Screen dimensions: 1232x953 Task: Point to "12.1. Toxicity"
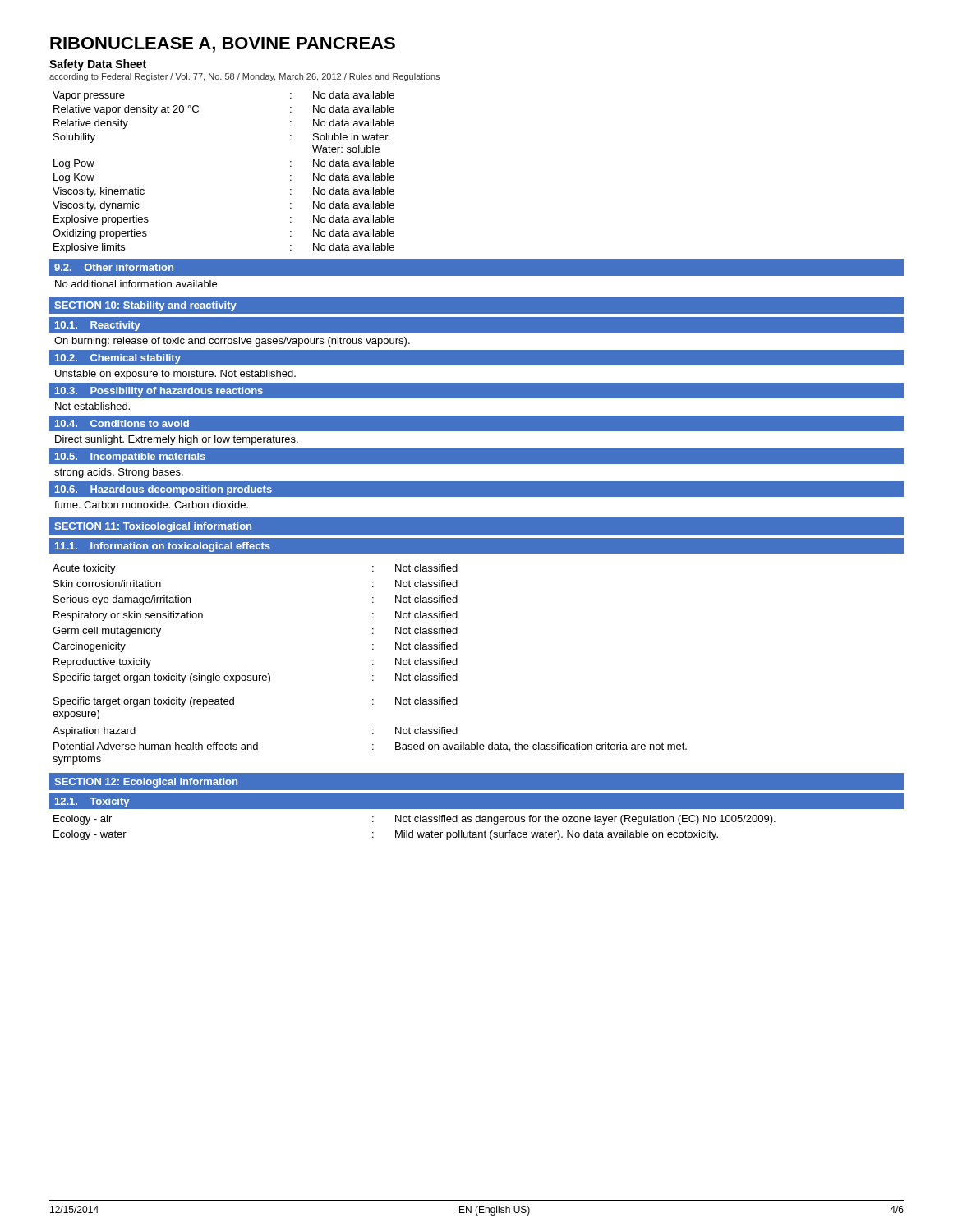click(92, 801)
